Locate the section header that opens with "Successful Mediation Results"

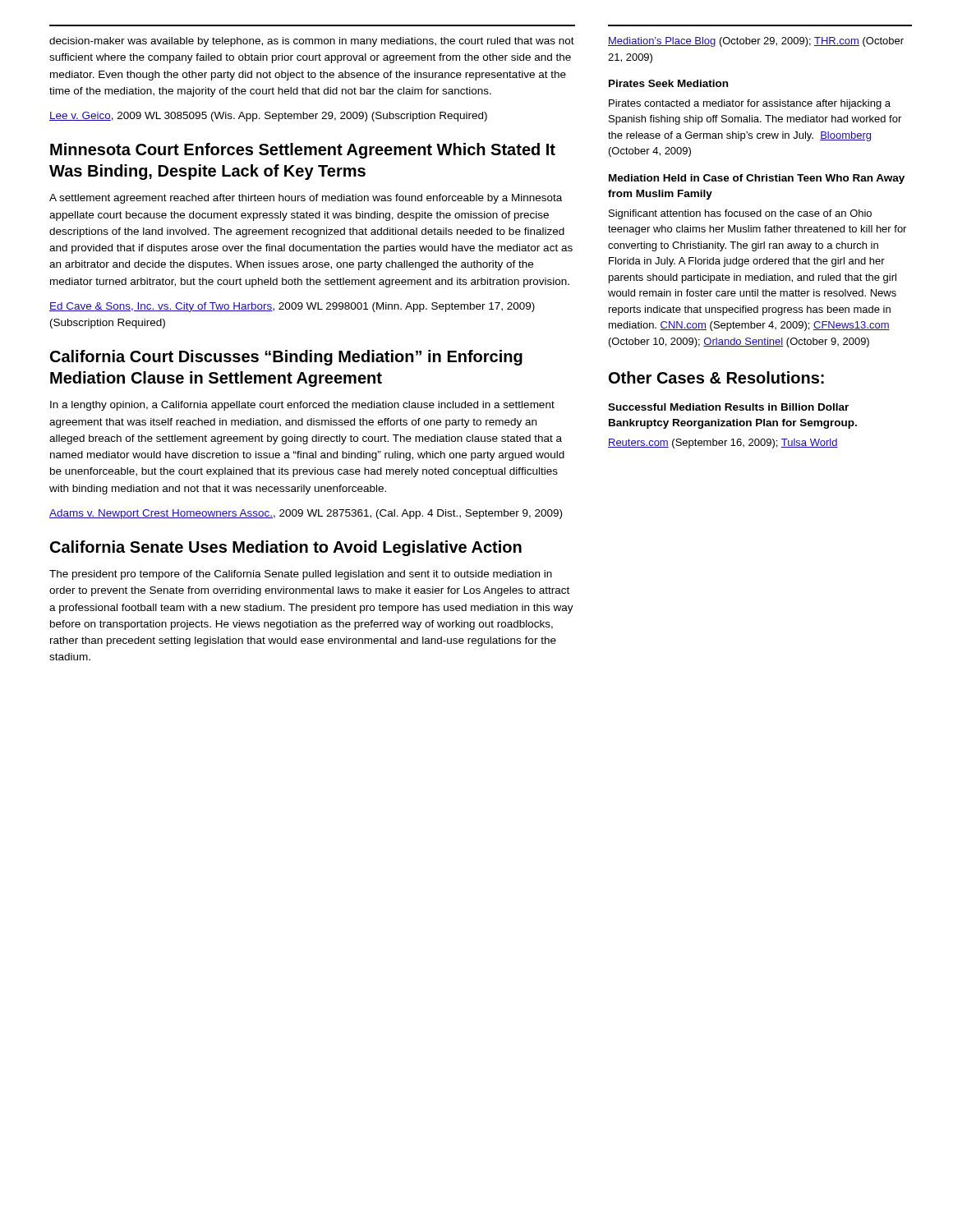(x=733, y=415)
